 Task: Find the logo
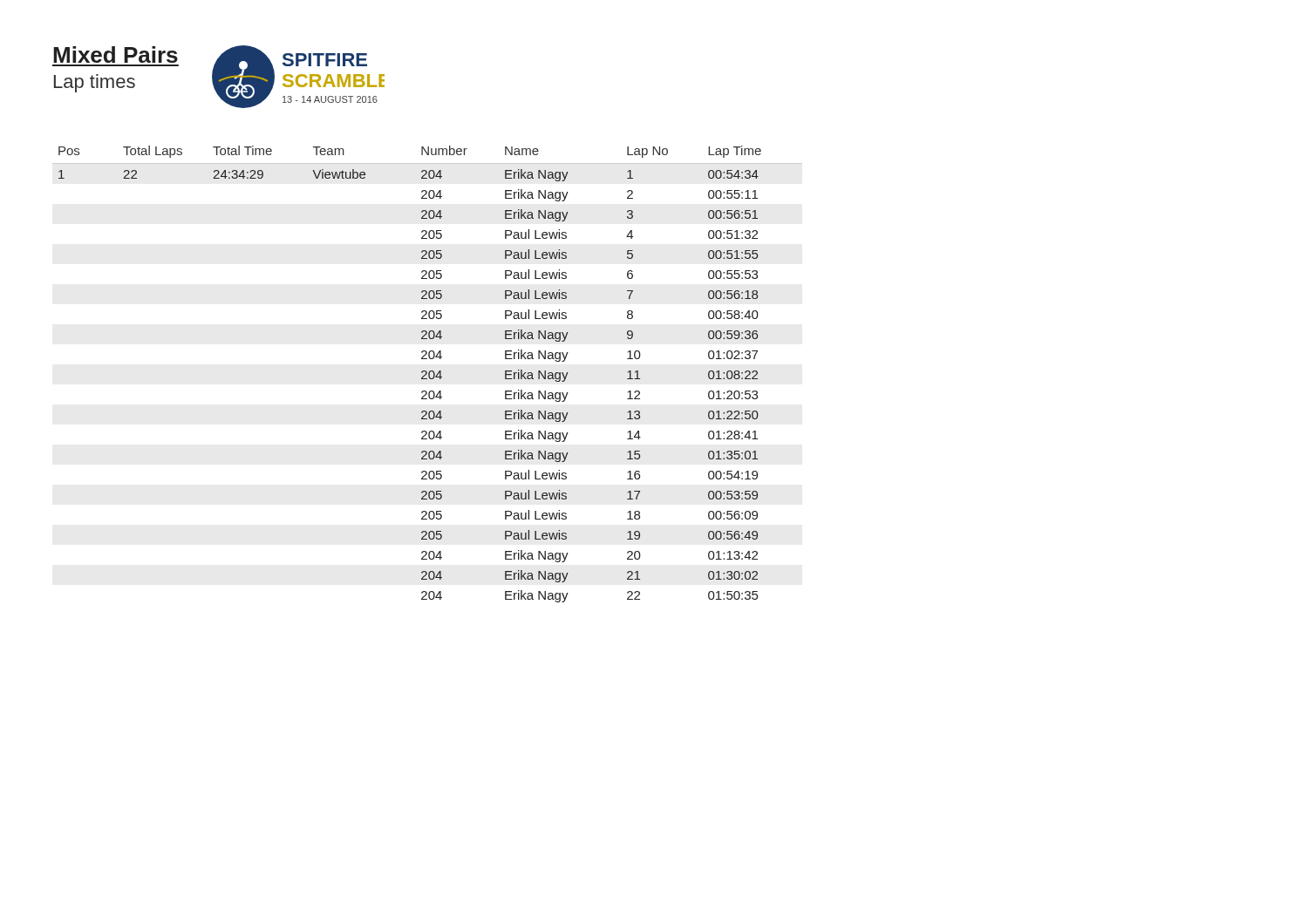coord(297,78)
